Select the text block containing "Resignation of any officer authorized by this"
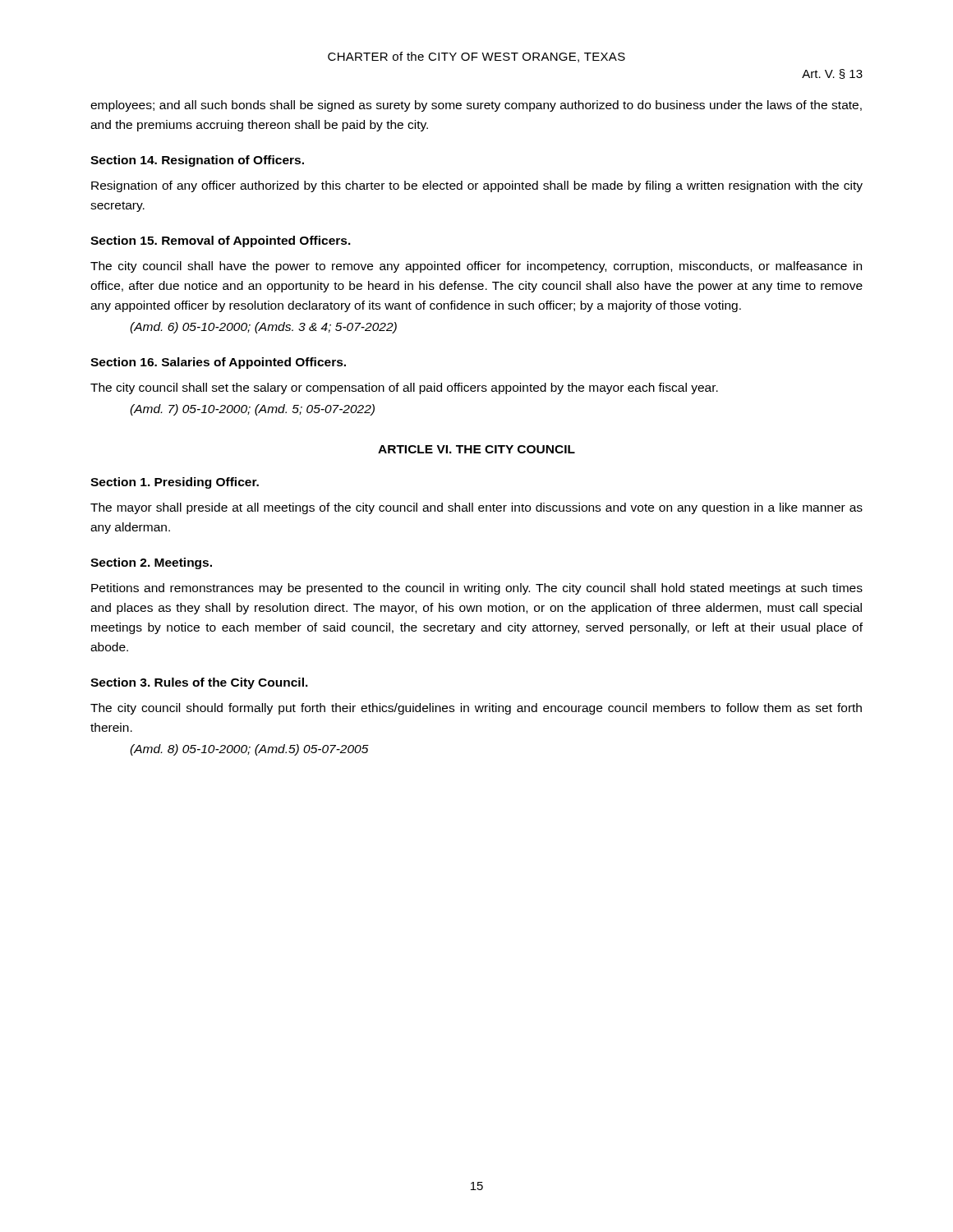The image size is (953, 1232). pyautogui.click(x=476, y=196)
